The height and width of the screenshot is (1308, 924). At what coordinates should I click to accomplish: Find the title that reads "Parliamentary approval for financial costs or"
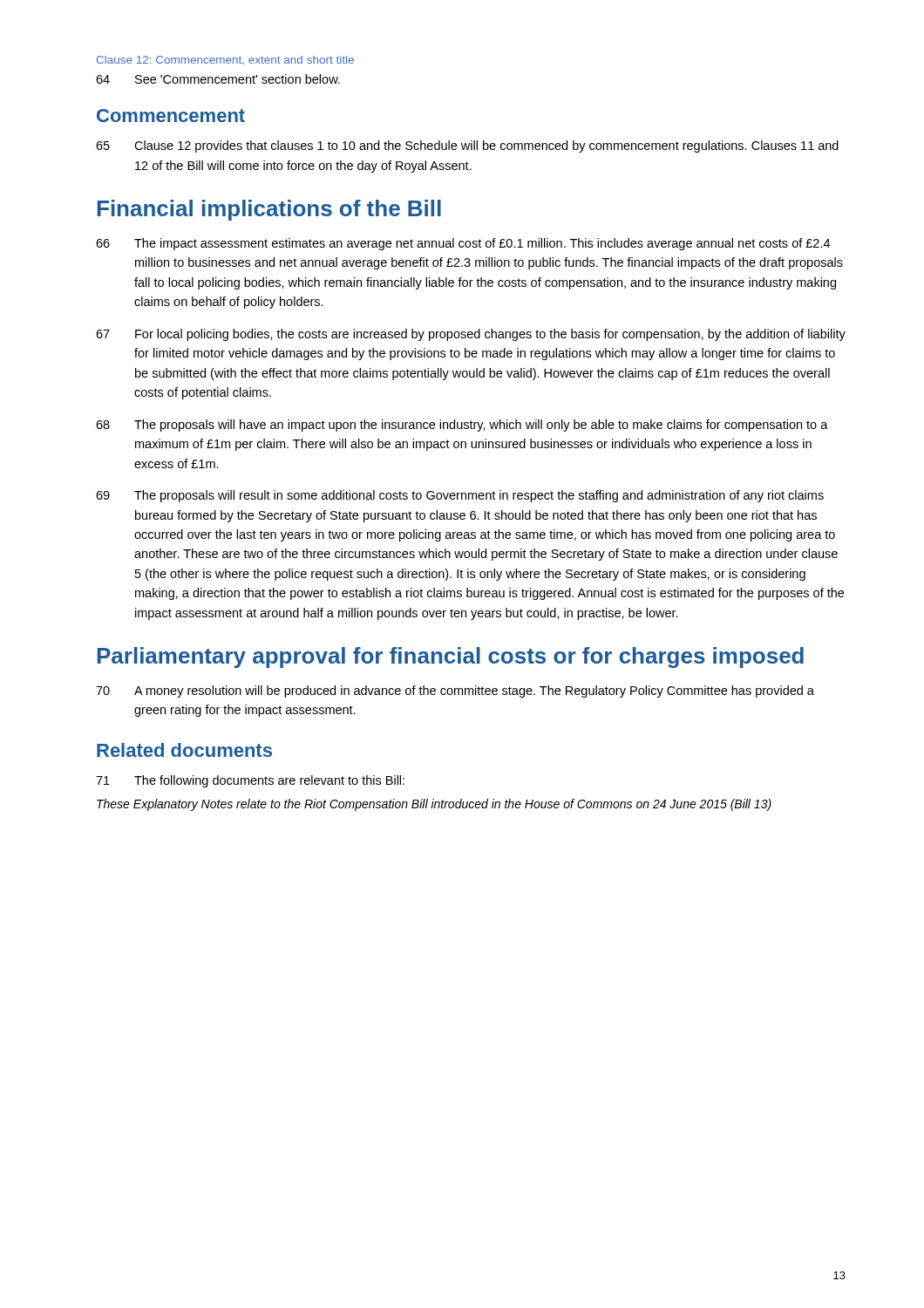[450, 656]
